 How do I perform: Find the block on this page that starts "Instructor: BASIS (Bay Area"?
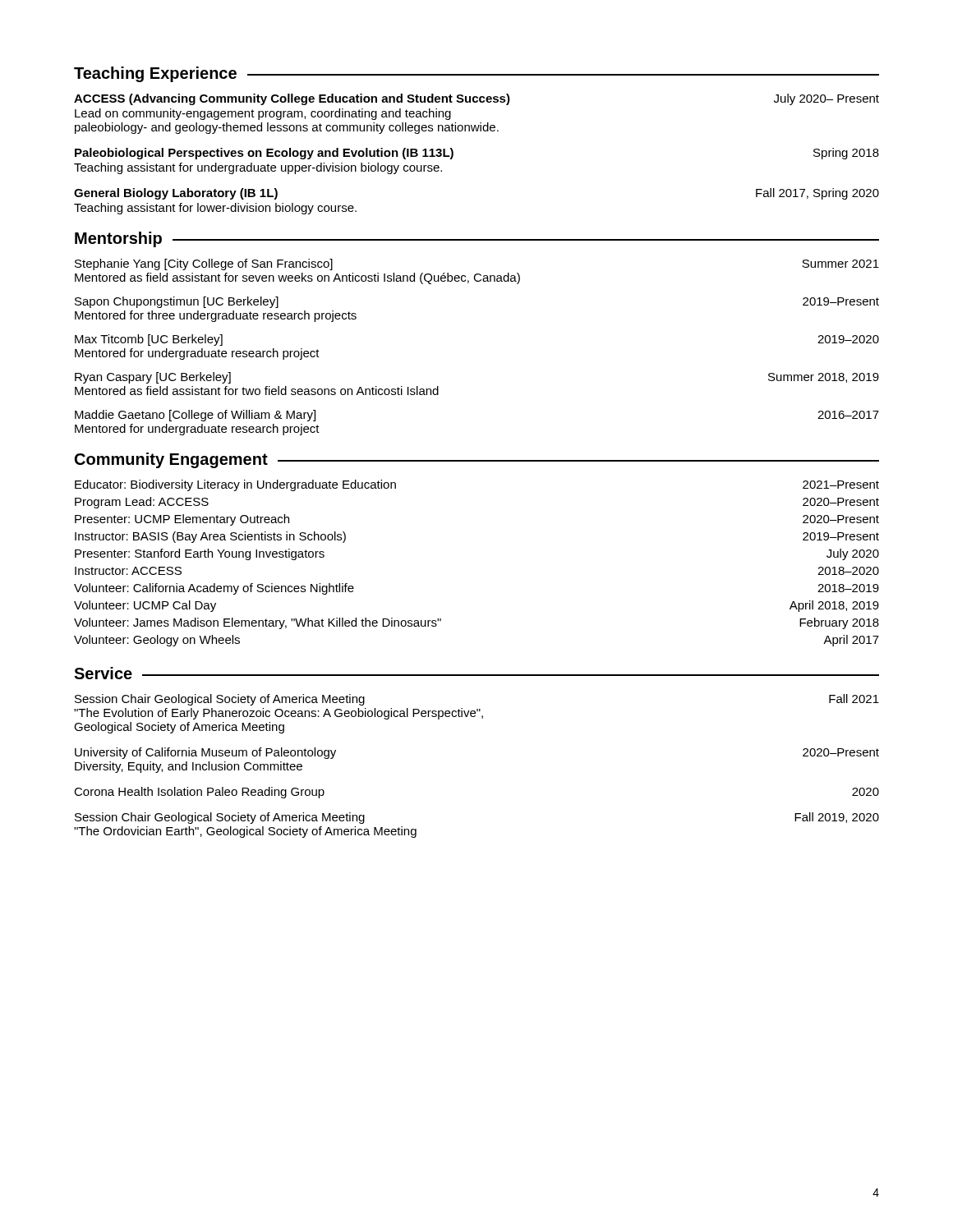click(x=209, y=537)
